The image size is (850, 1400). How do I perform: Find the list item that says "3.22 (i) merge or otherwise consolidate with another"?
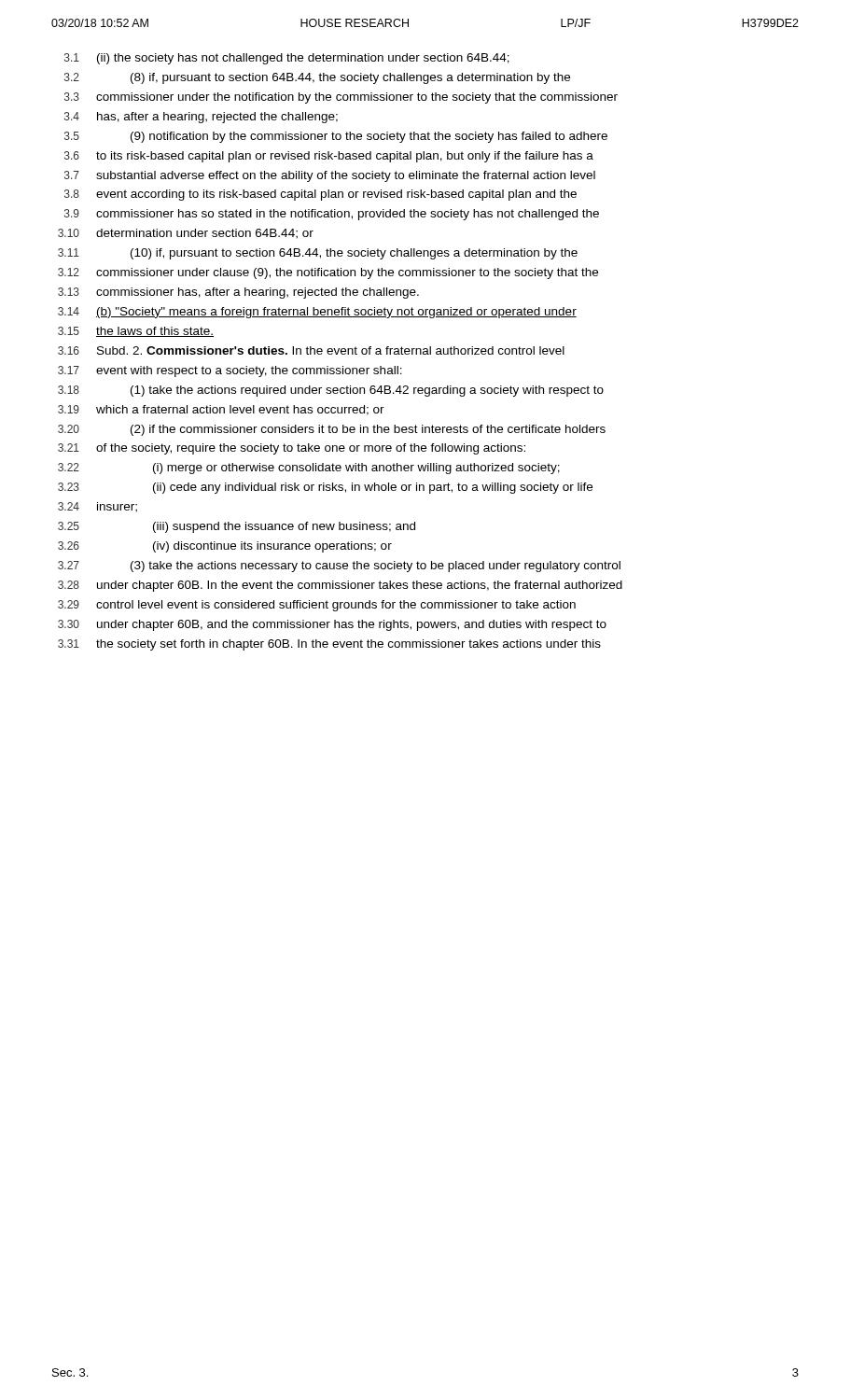click(x=425, y=468)
